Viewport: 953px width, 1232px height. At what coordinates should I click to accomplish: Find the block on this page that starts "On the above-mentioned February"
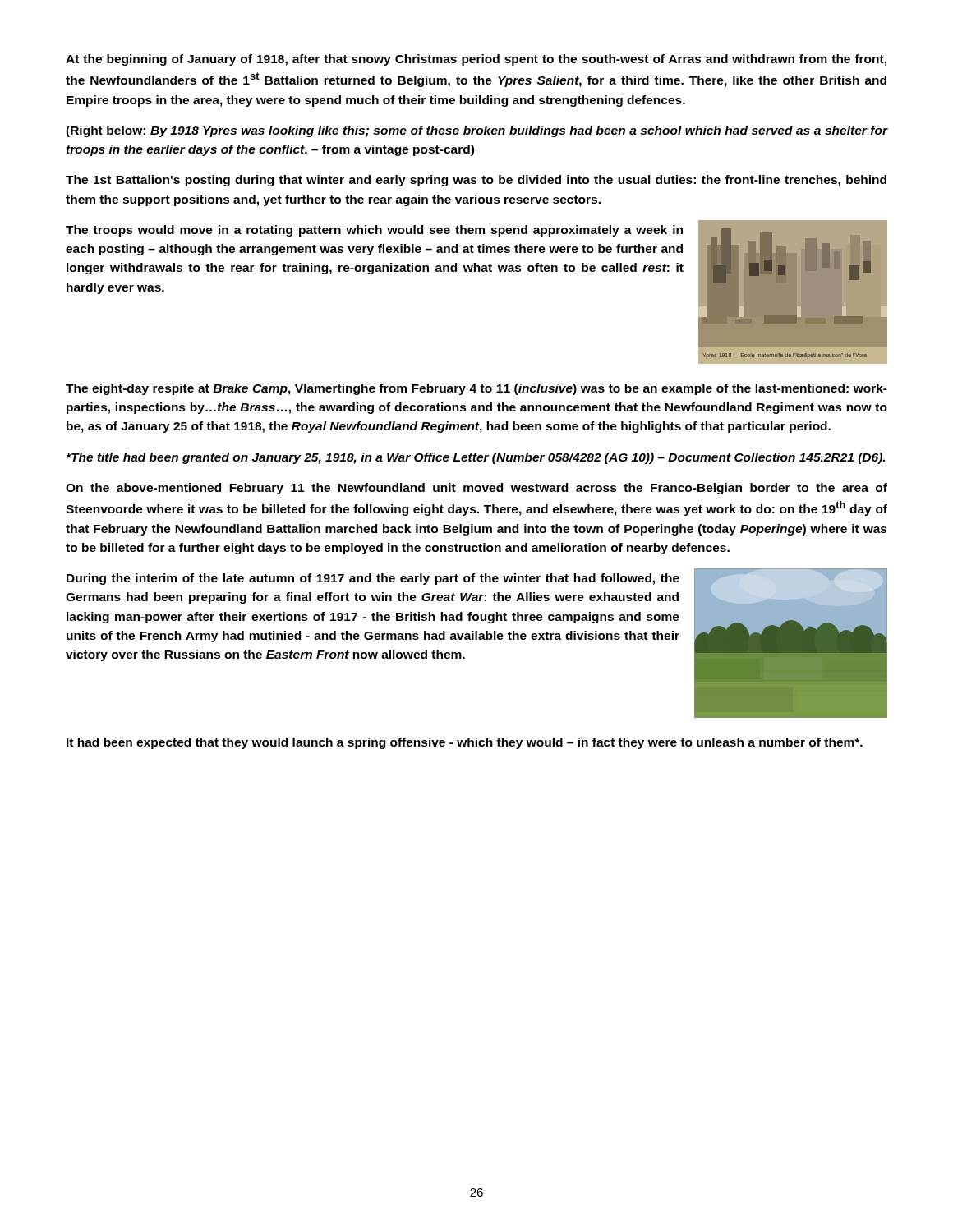(x=476, y=517)
